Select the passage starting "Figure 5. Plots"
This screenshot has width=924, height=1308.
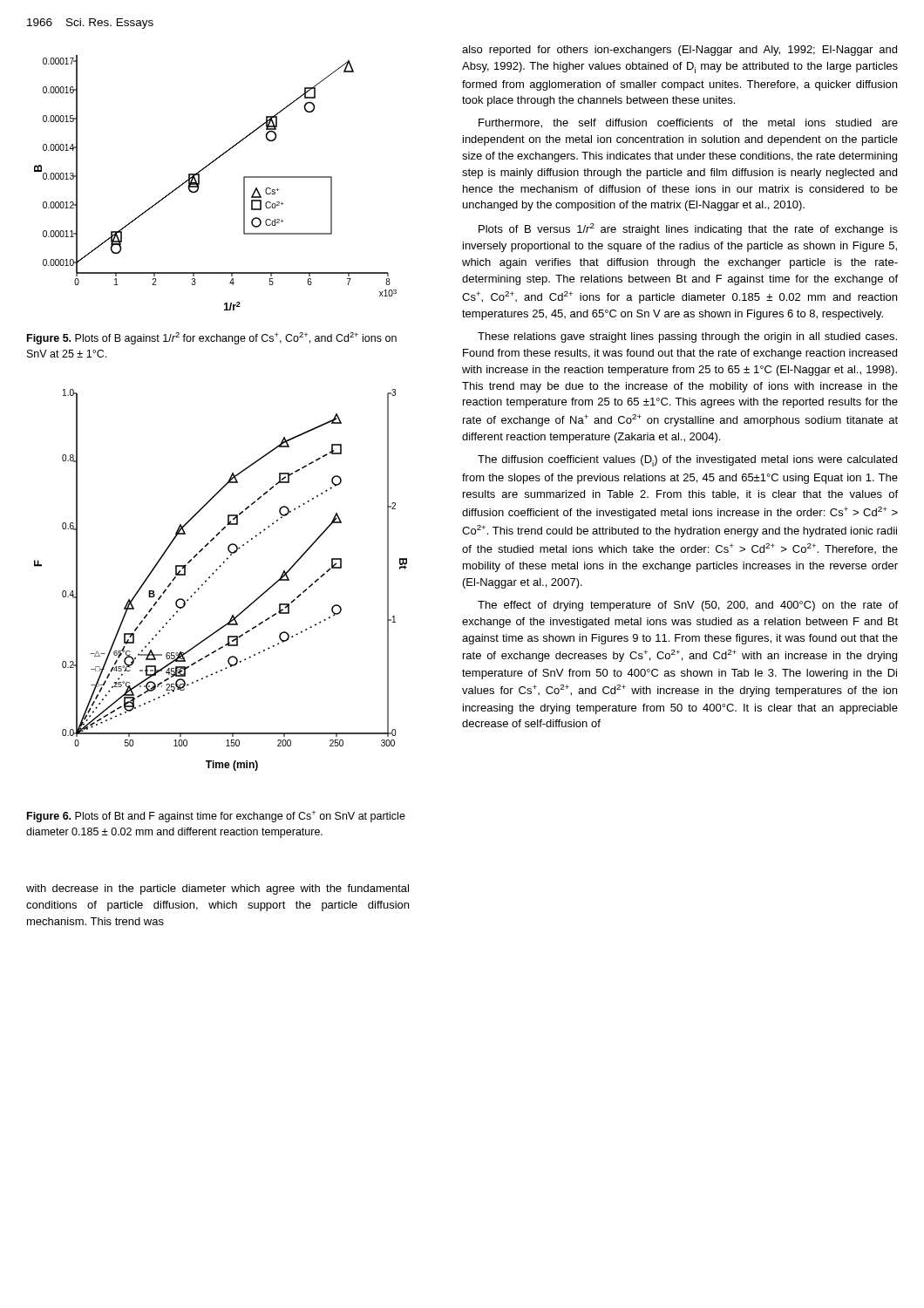tap(212, 345)
